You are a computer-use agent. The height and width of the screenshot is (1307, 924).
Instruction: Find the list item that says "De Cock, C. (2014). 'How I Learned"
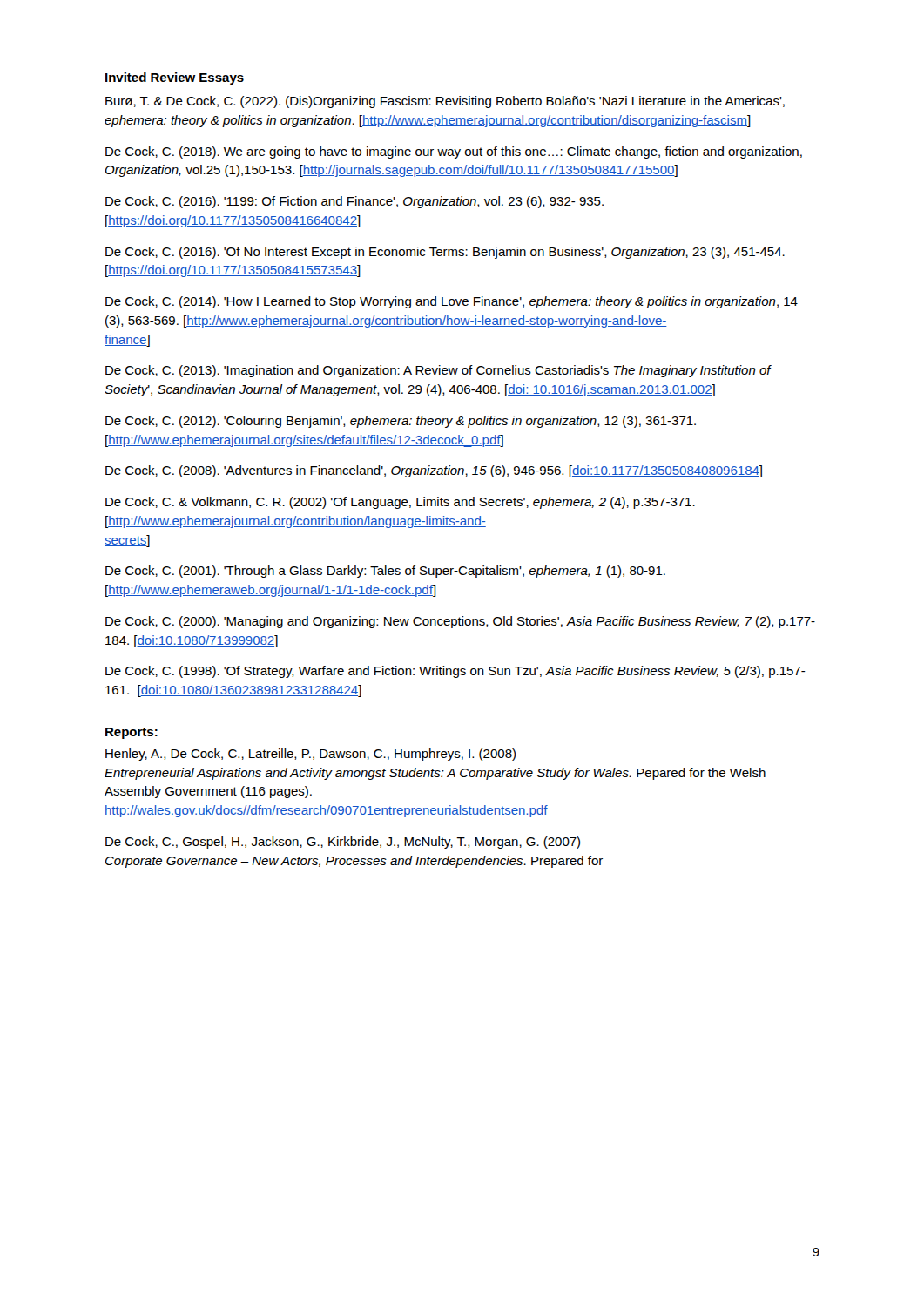point(451,320)
